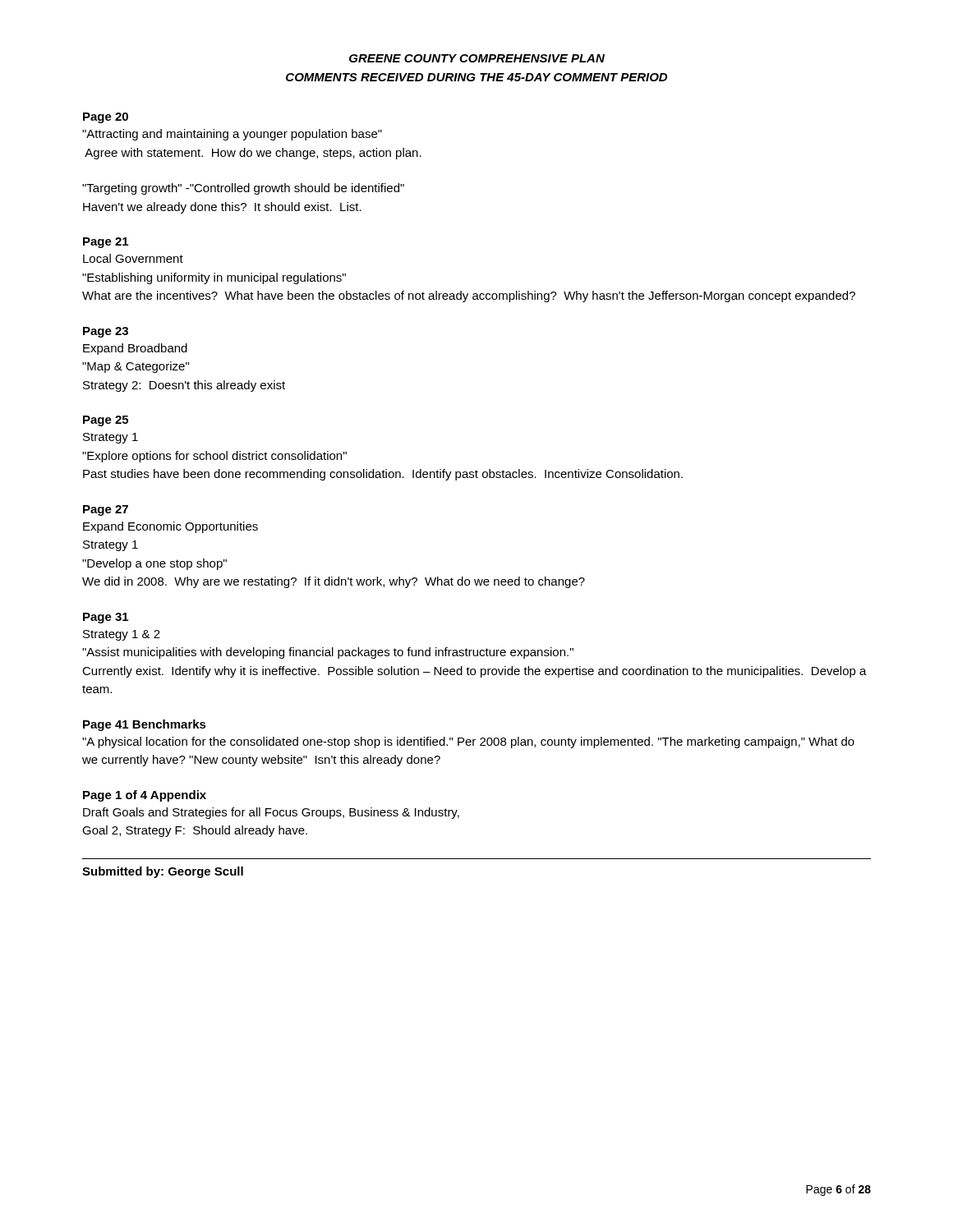This screenshot has width=953, height=1232.
Task: Point to "Page 27"
Action: (105, 508)
